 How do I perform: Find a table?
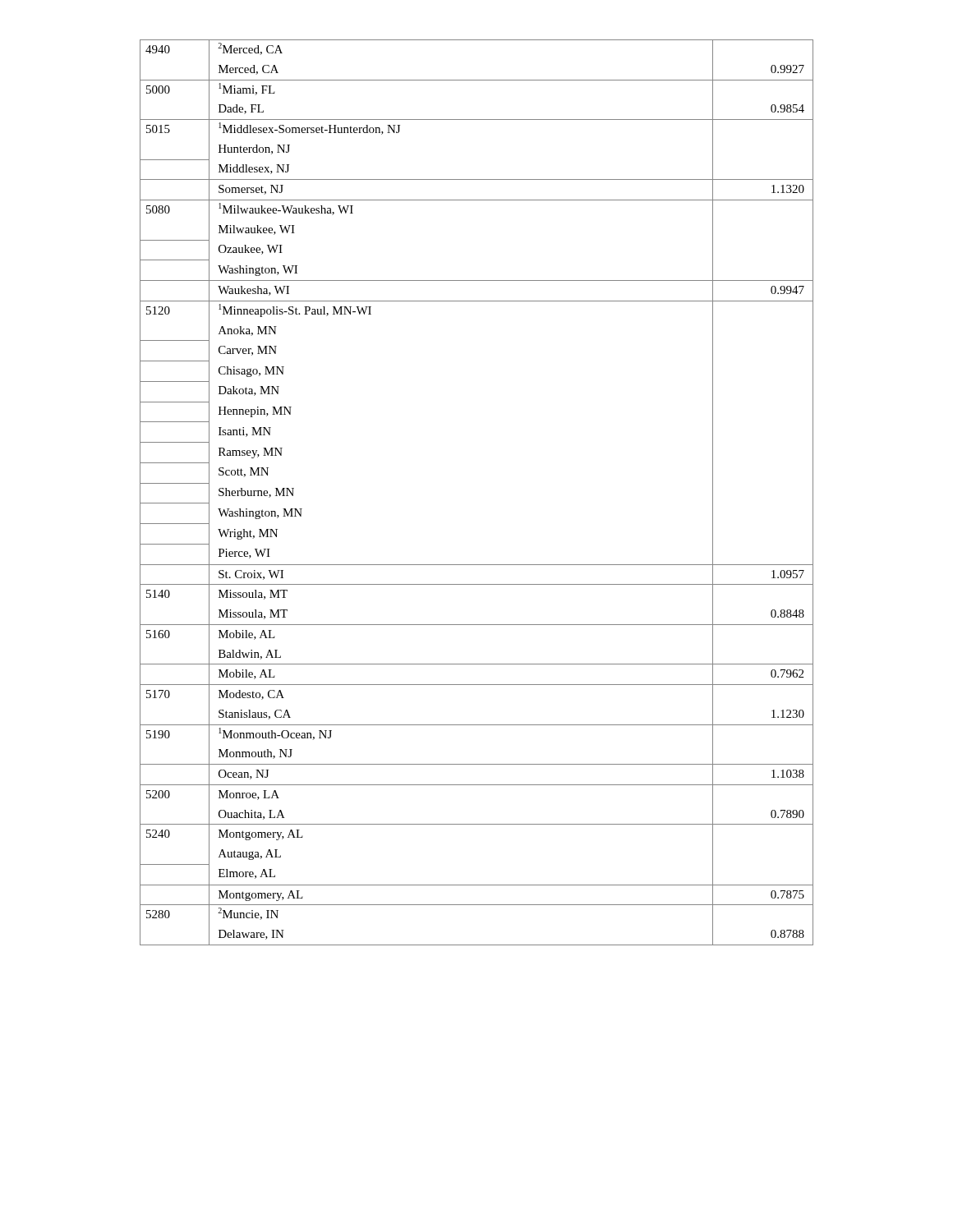coord(476,492)
